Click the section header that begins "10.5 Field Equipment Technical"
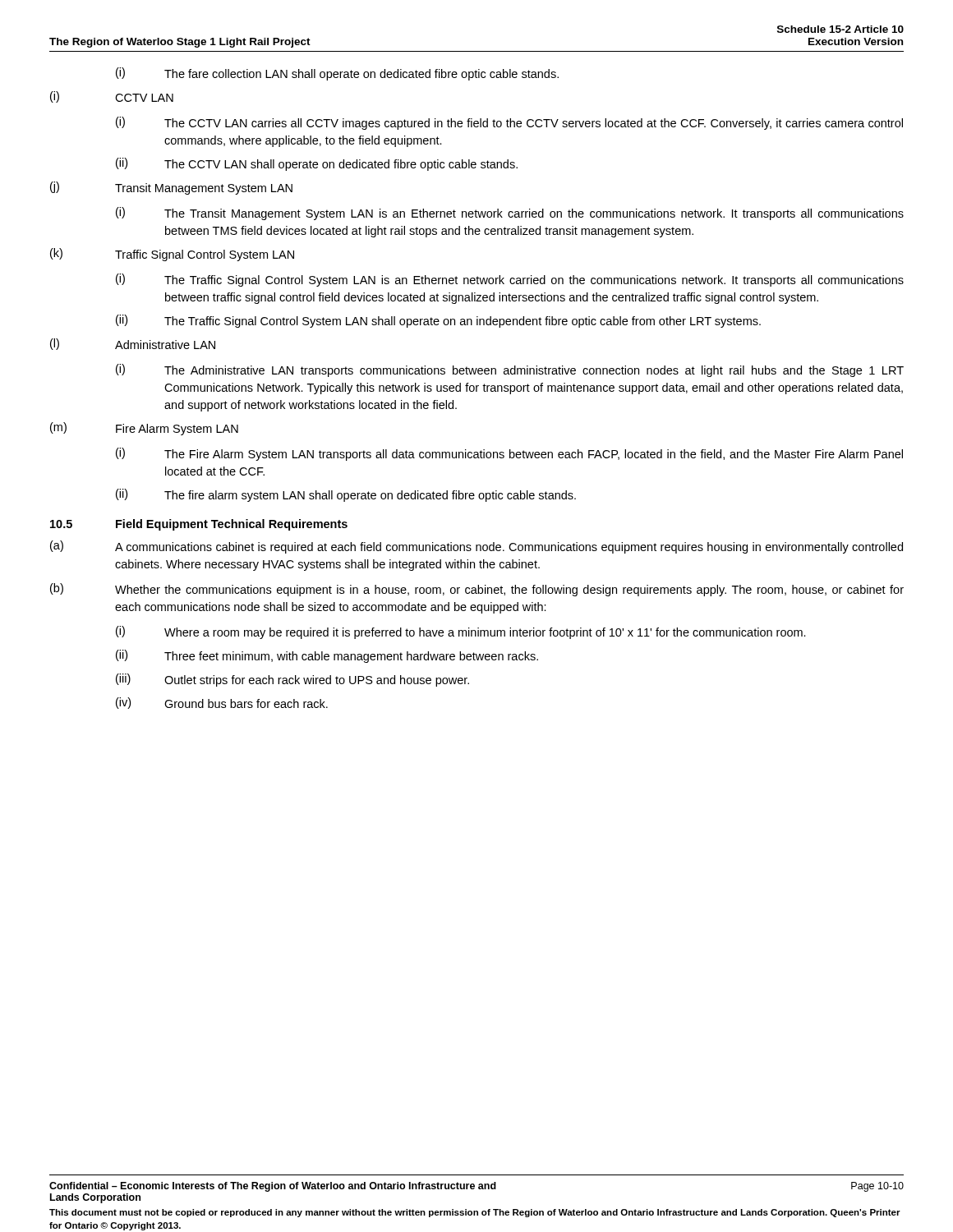 (199, 524)
